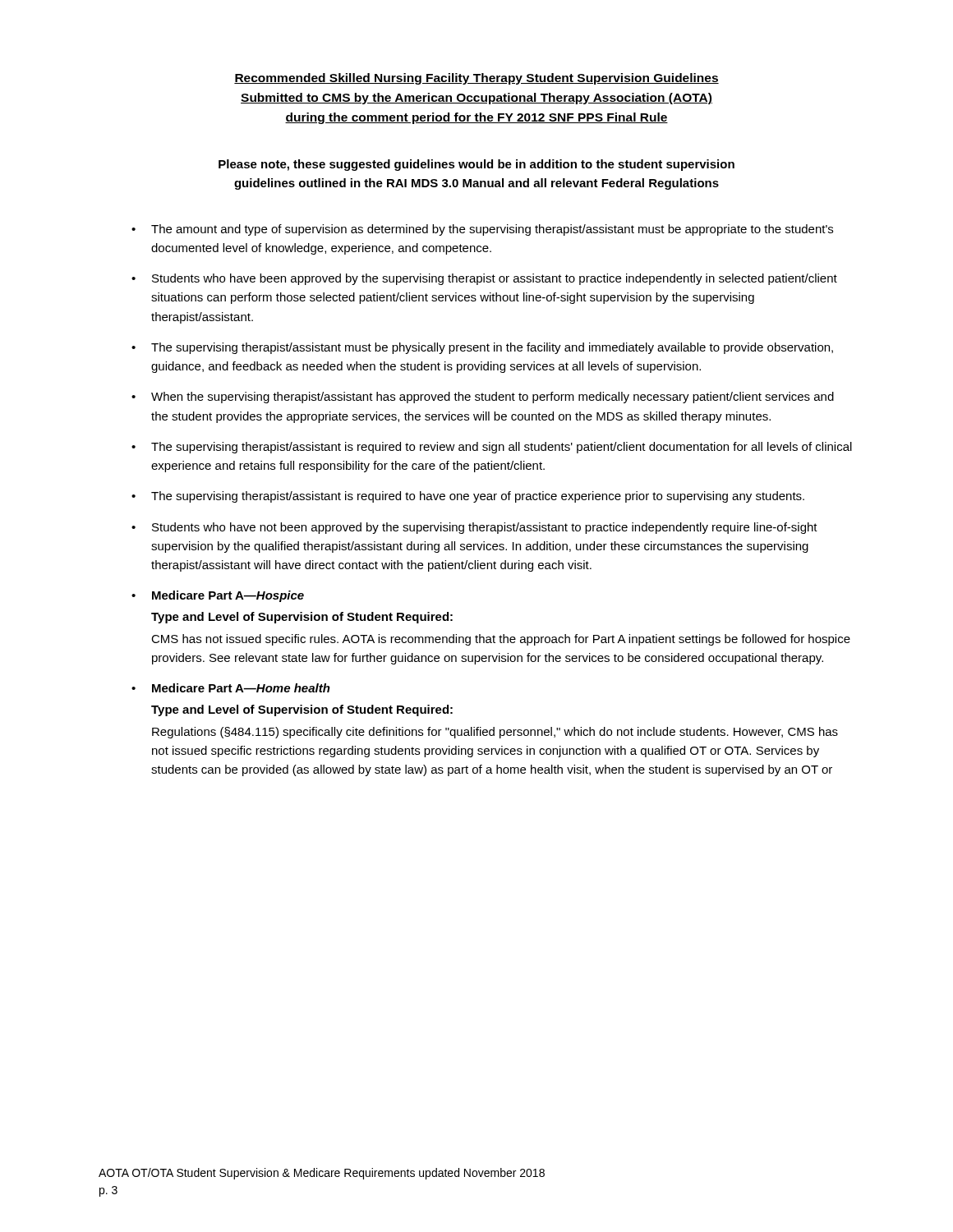Click on the element starting "The supervising therapist/assistant must be physically present"

point(493,356)
